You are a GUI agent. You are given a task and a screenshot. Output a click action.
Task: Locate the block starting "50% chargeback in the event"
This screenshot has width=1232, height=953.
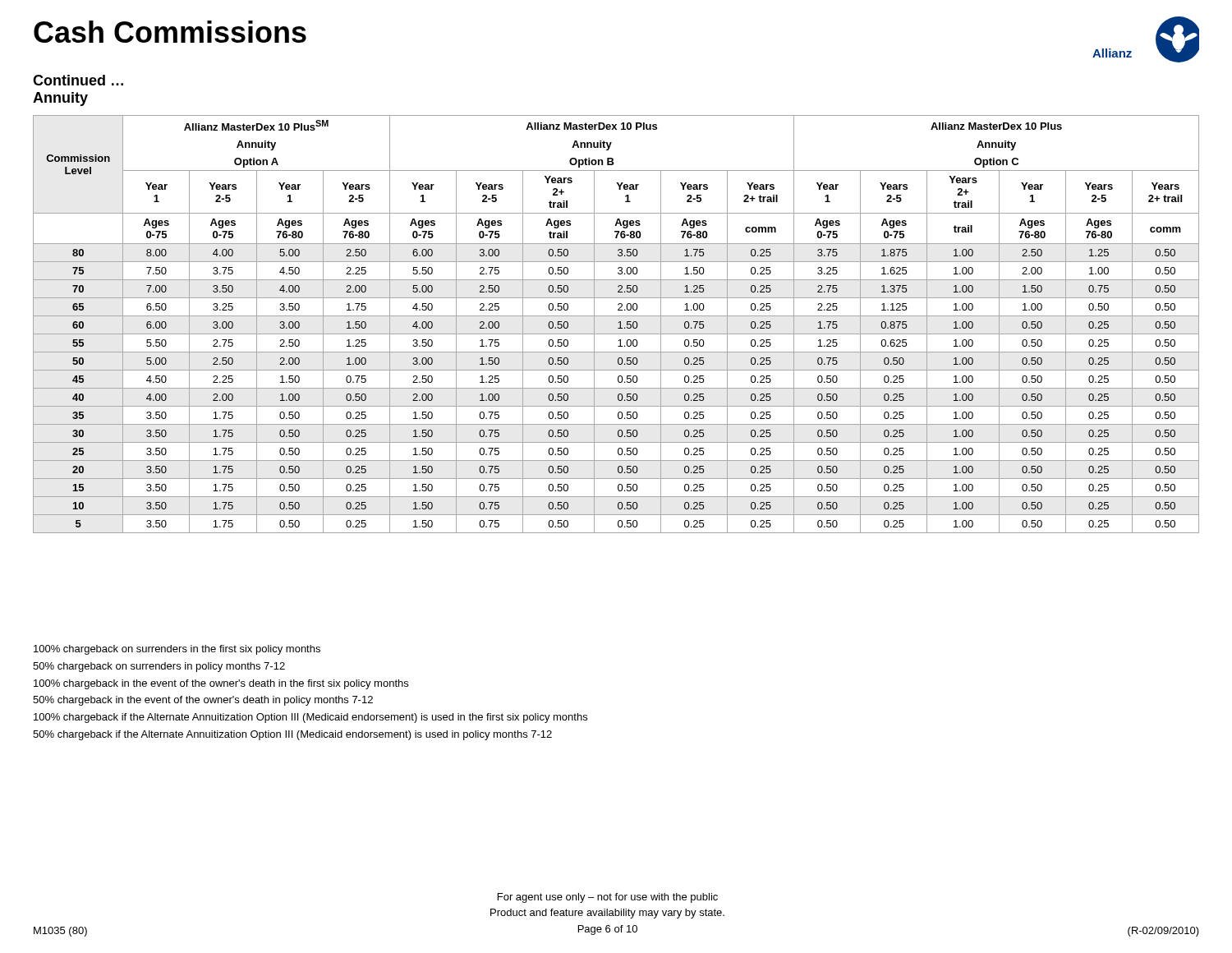tap(203, 700)
